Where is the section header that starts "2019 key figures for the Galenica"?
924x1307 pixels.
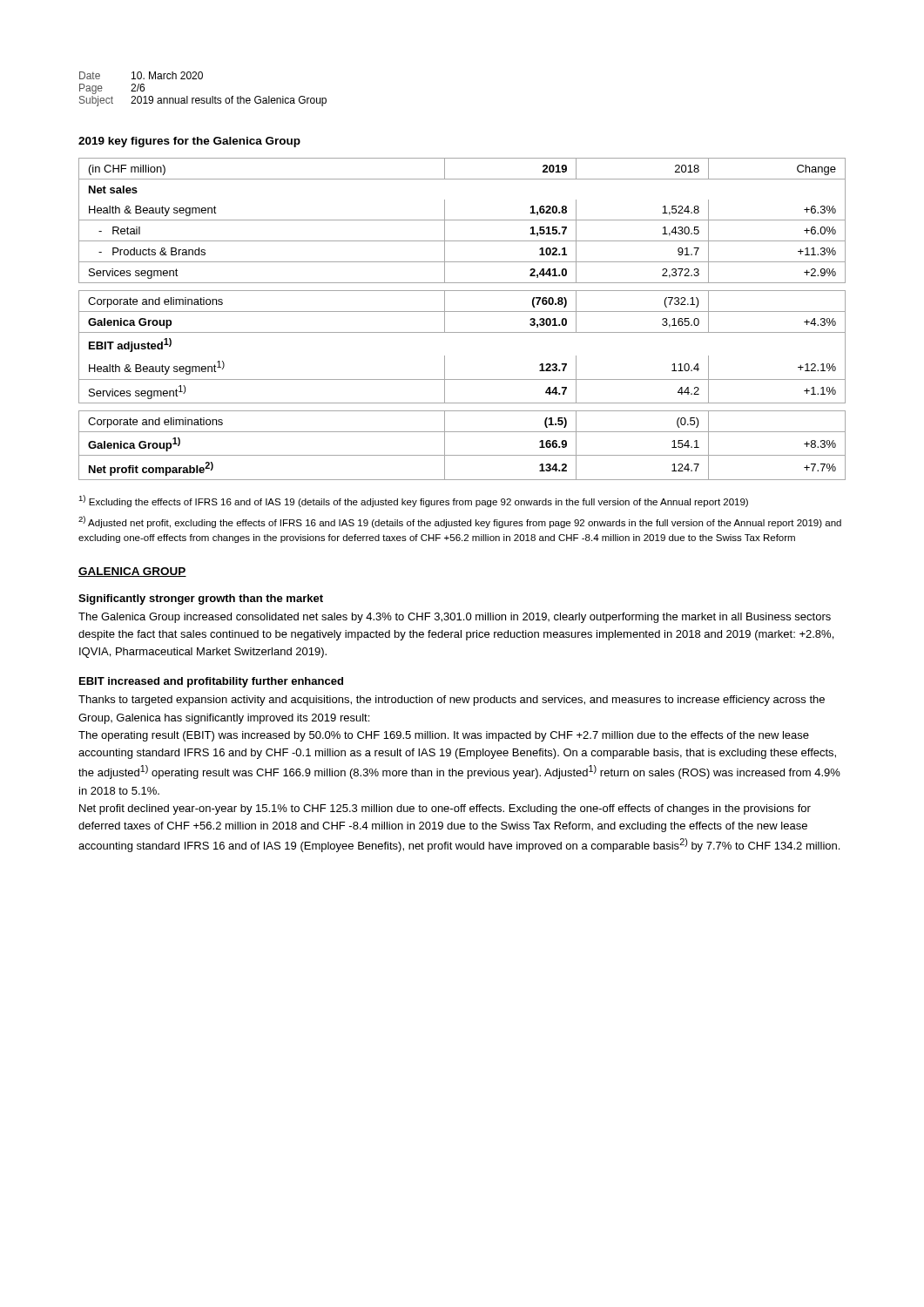pos(189,141)
